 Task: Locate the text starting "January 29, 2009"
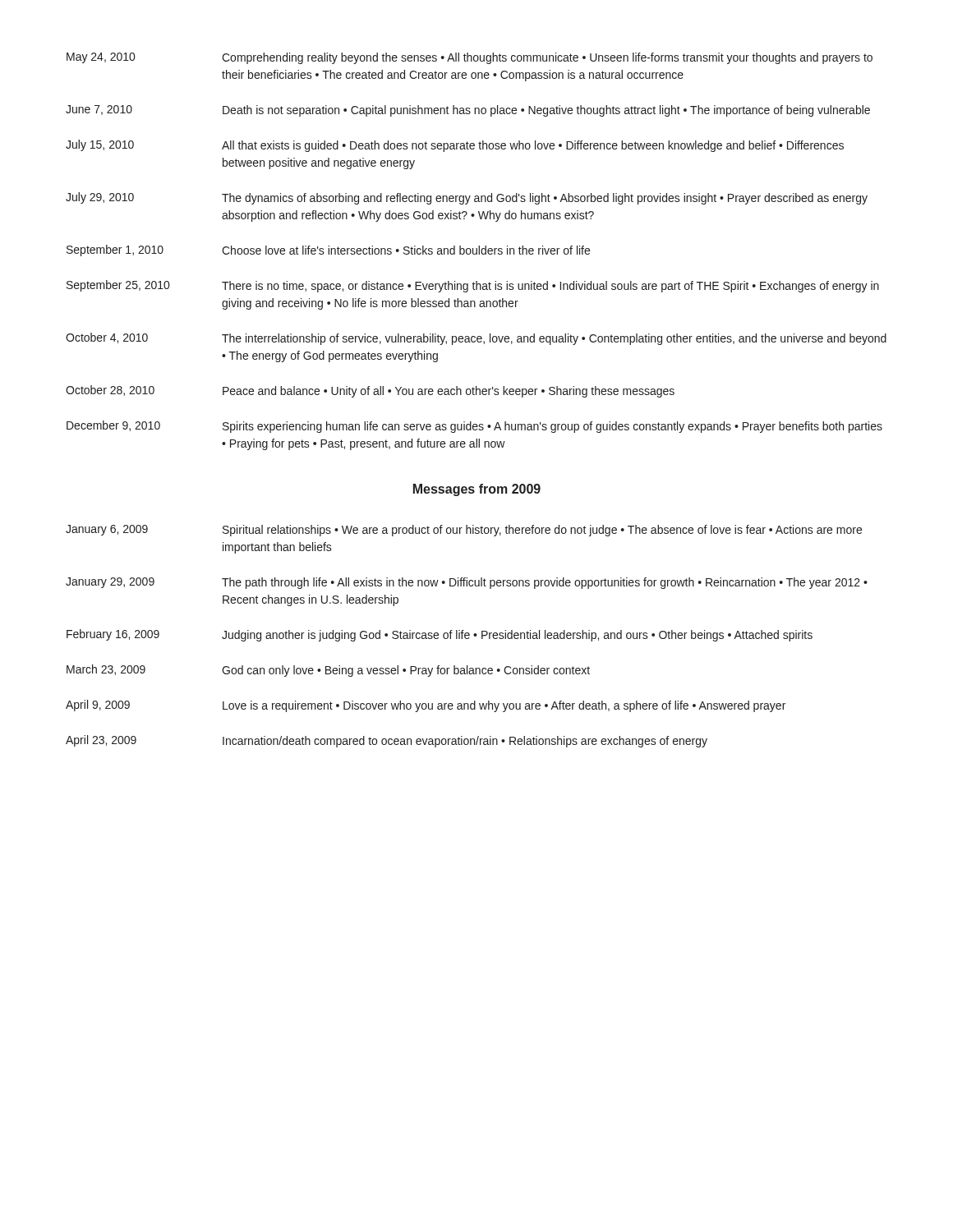(110, 582)
